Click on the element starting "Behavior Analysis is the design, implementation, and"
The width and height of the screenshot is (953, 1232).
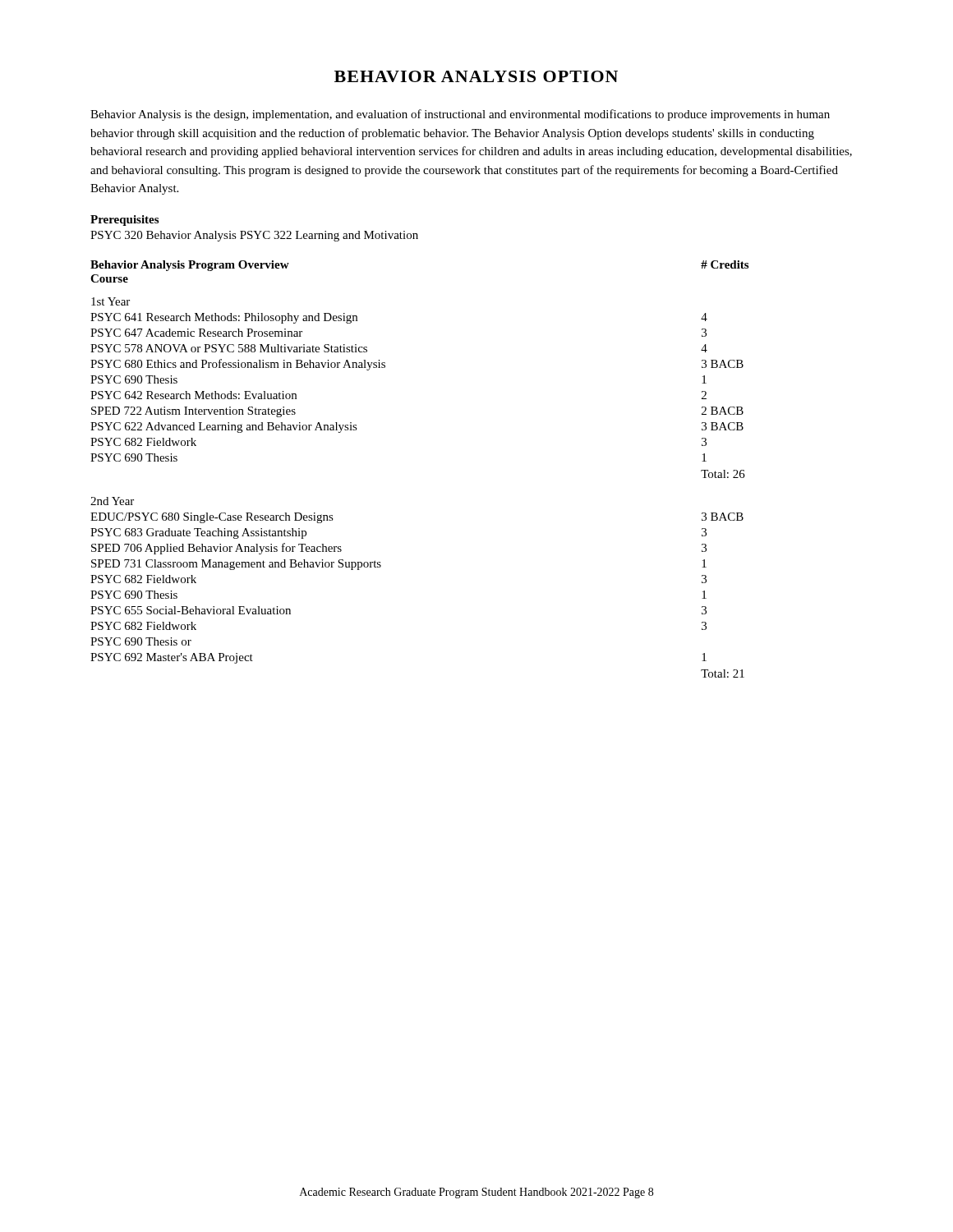471,151
